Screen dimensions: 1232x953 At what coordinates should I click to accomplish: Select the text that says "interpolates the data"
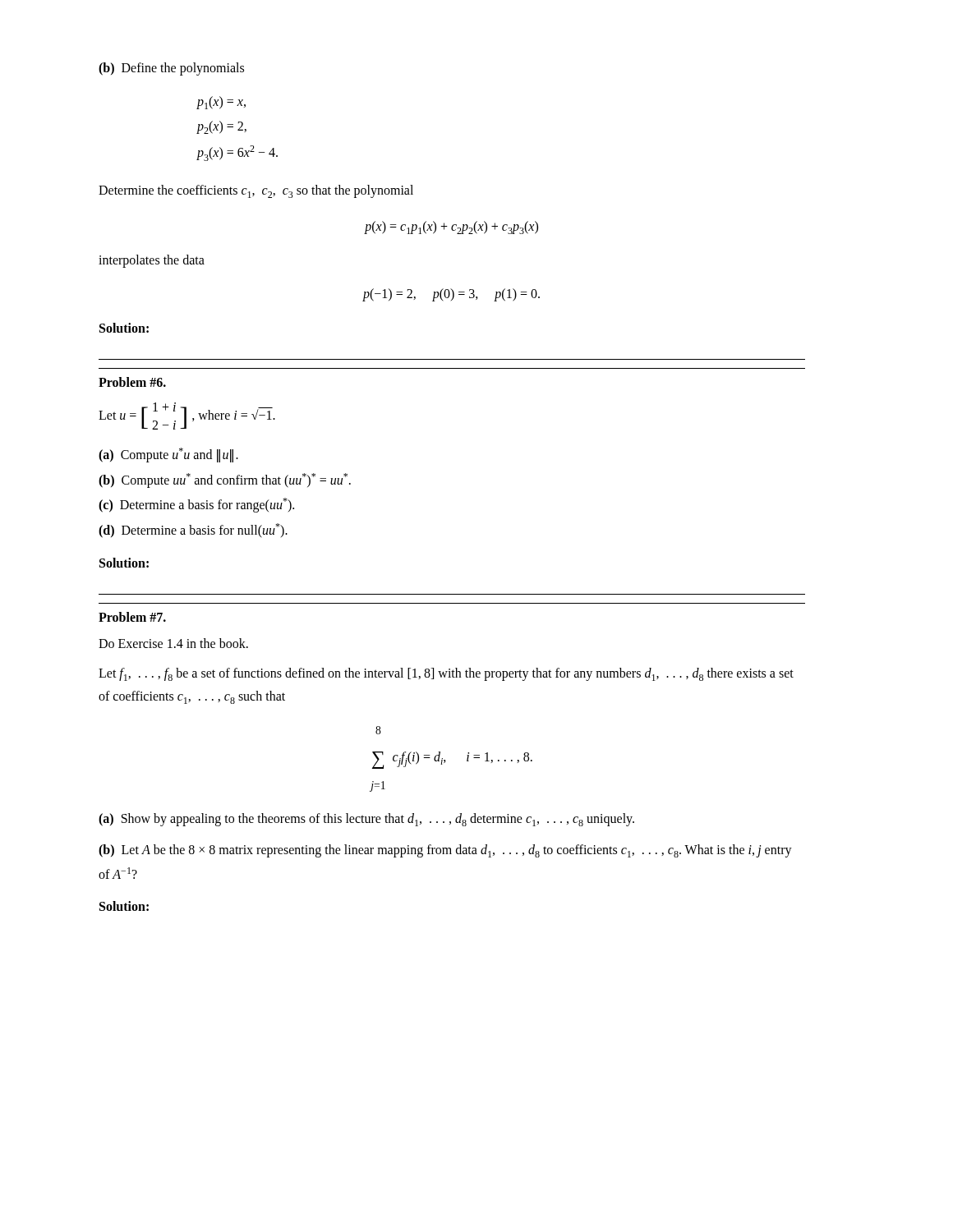151,260
